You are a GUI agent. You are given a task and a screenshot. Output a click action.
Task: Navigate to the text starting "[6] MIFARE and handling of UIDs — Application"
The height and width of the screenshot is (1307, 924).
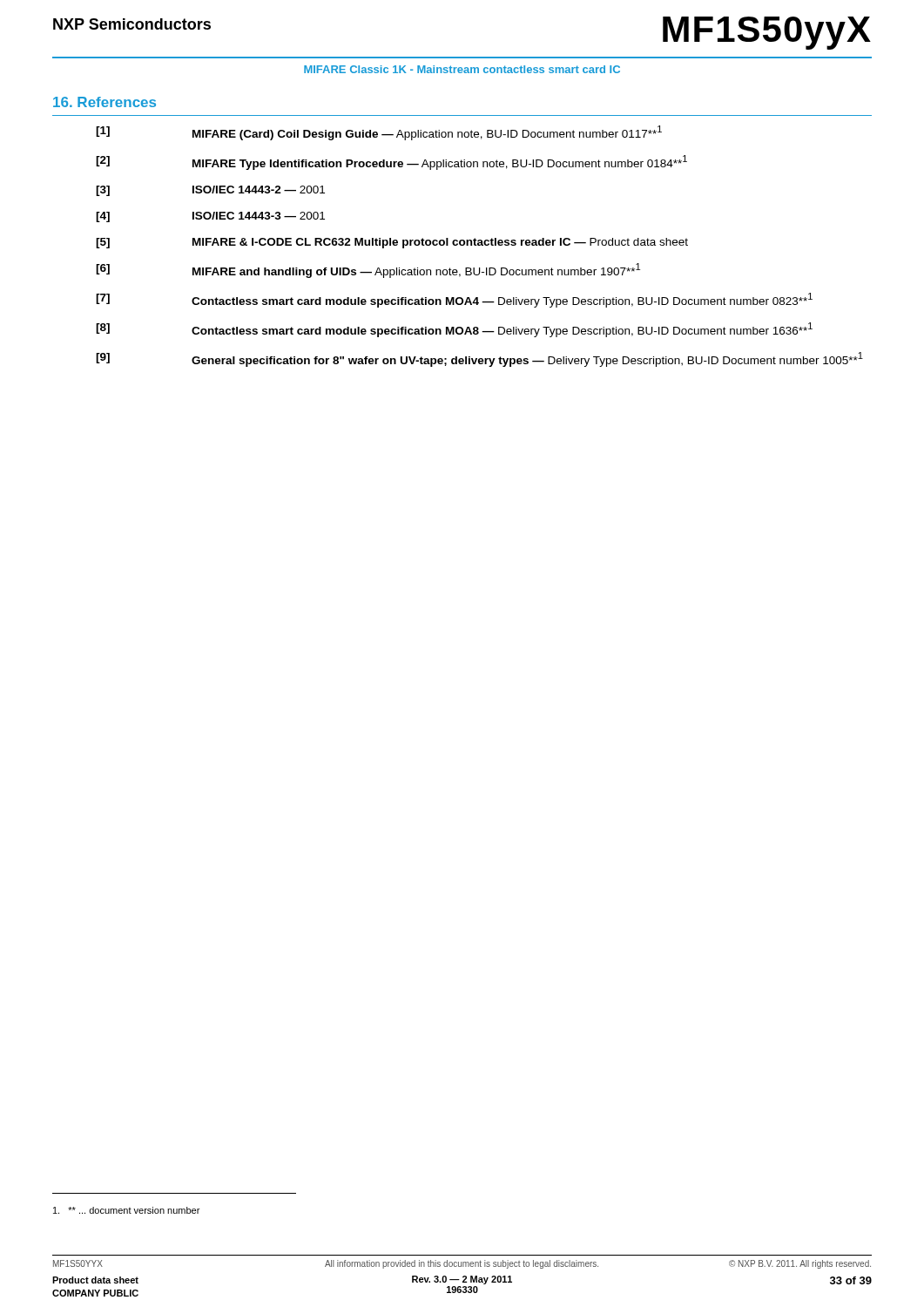462,270
